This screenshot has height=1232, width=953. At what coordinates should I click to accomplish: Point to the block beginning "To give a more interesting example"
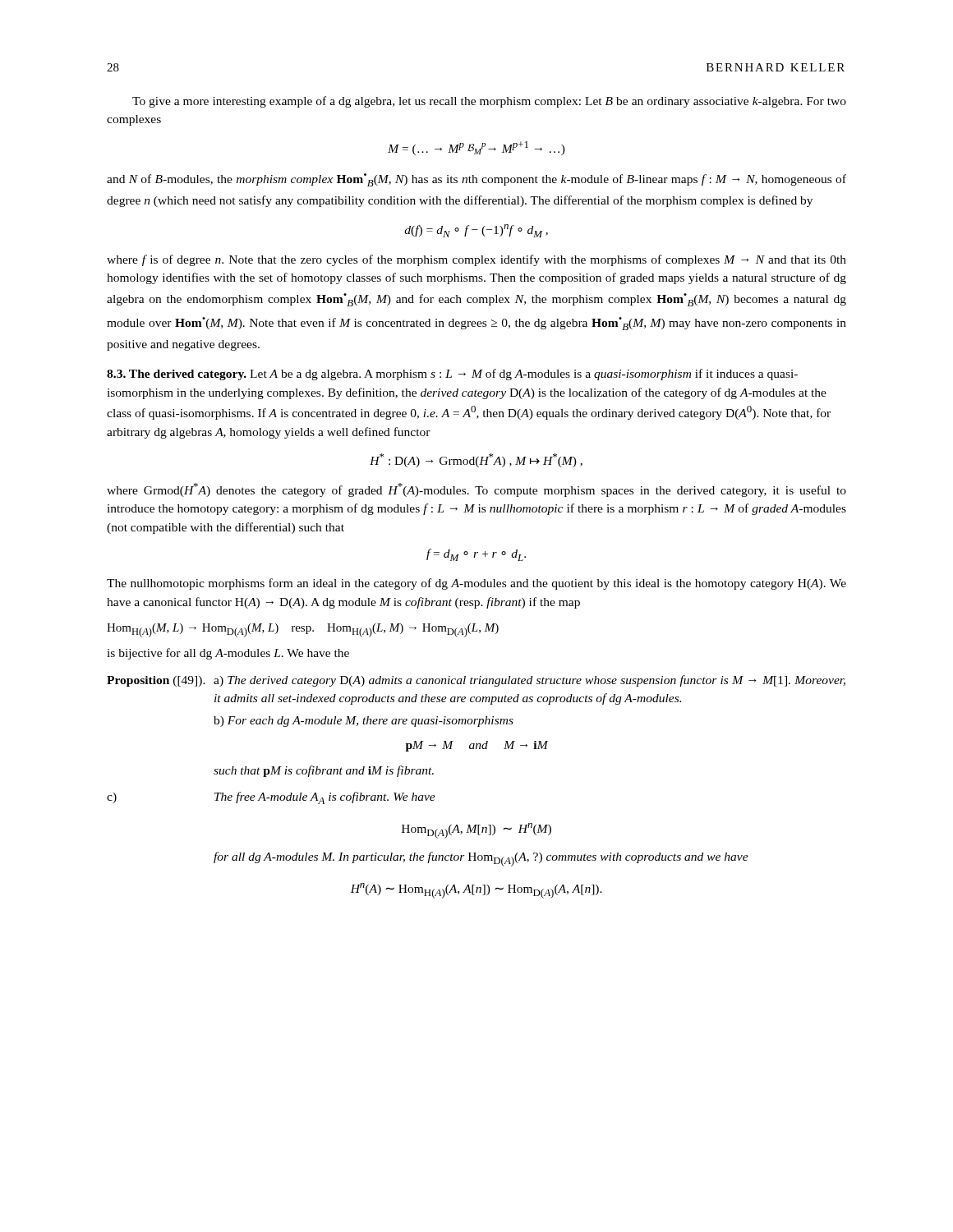(x=476, y=110)
